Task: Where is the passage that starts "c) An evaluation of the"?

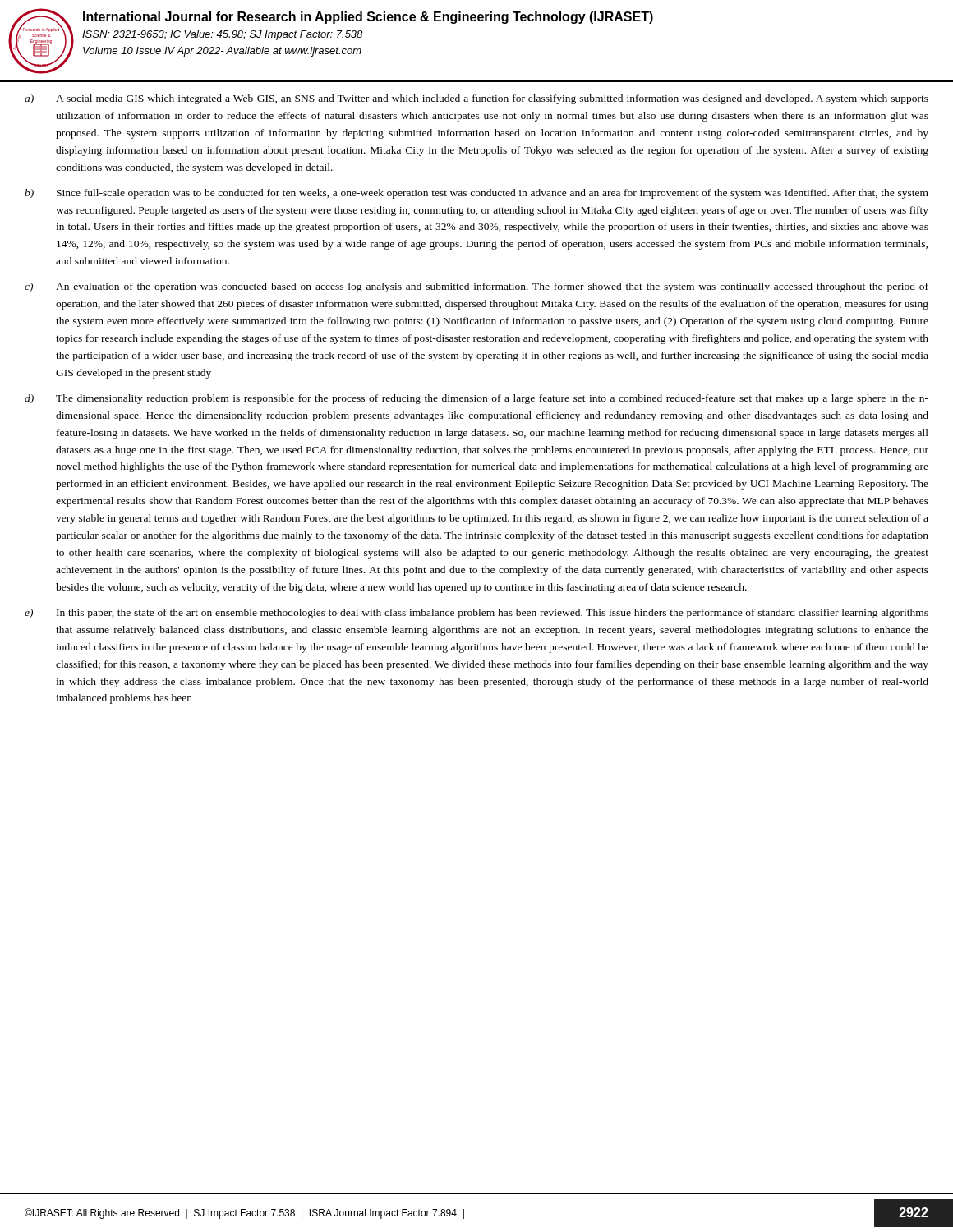Action: [476, 330]
